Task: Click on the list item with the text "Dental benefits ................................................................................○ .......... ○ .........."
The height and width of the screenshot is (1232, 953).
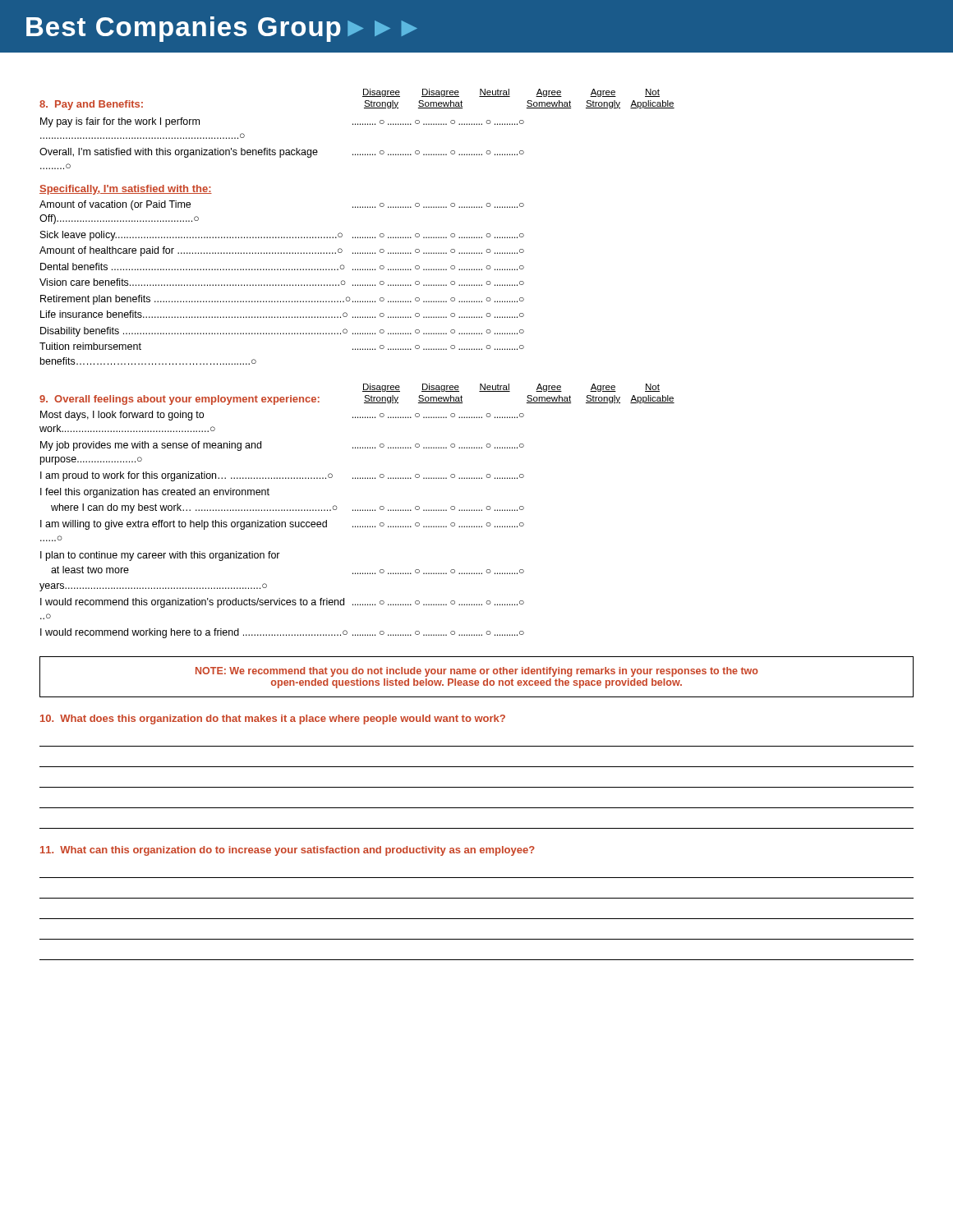Action: [476, 267]
